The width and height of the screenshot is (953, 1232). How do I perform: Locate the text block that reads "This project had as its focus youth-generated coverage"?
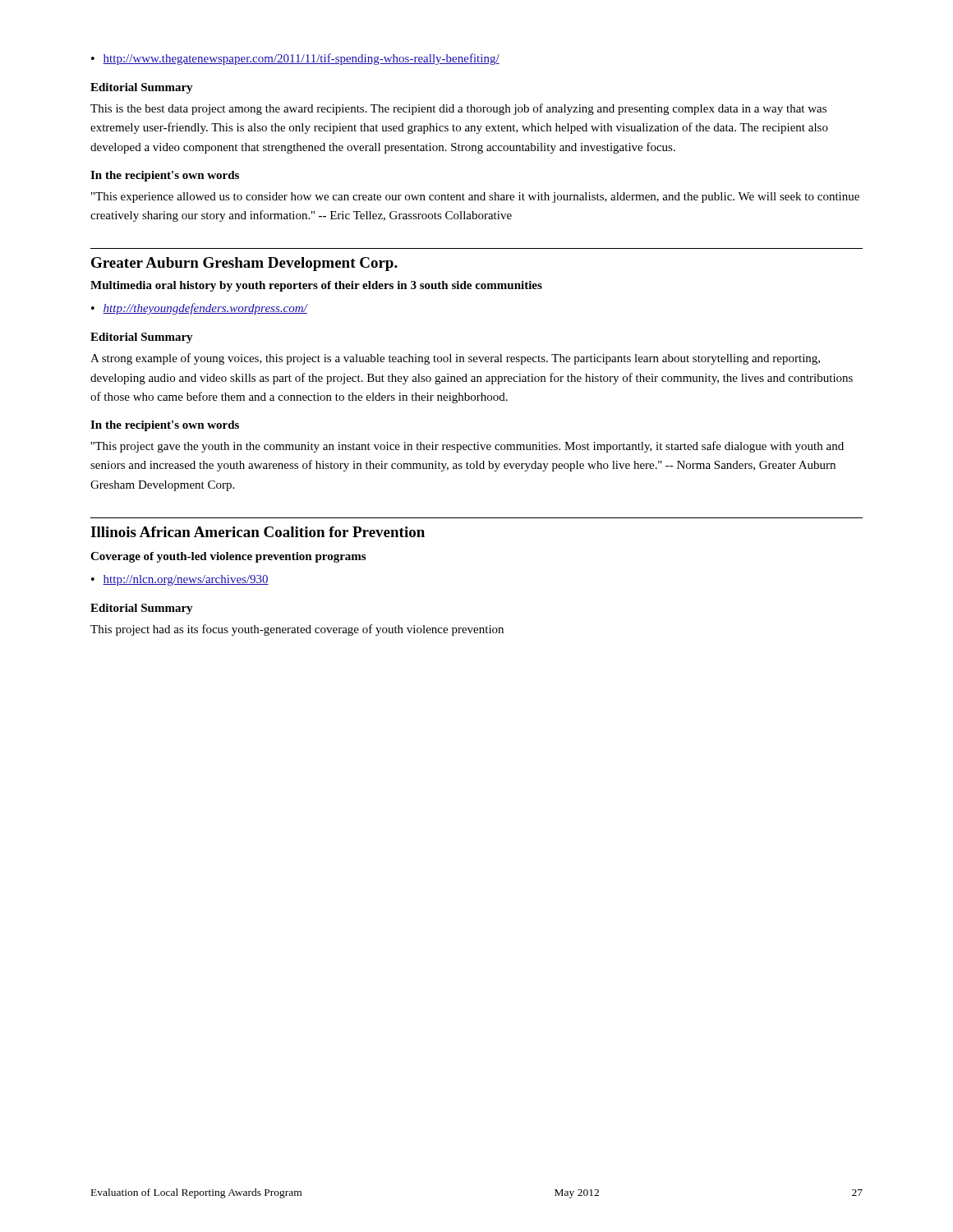(x=297, y=629)
